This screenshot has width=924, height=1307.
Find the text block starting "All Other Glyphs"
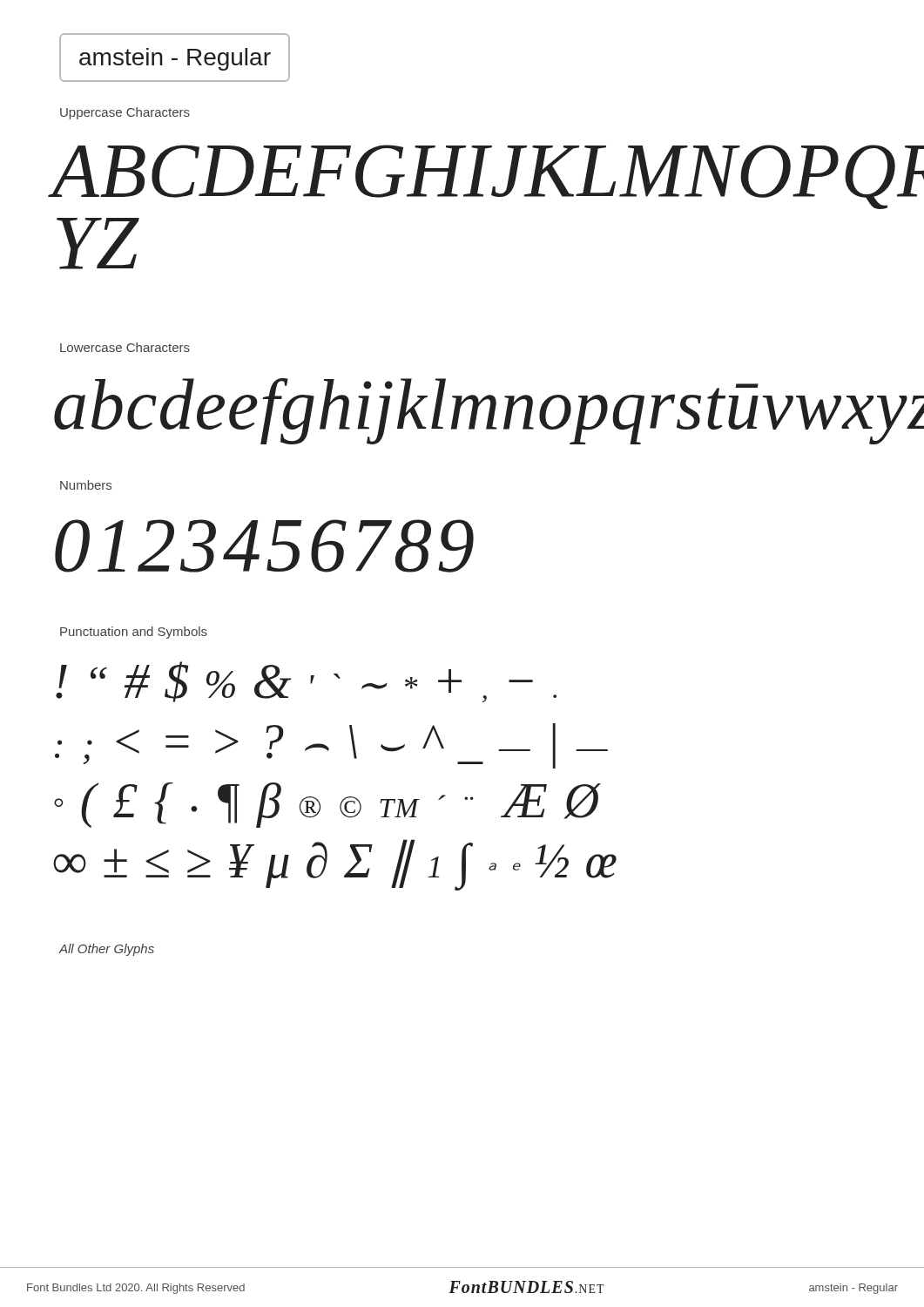pos(107,948)
